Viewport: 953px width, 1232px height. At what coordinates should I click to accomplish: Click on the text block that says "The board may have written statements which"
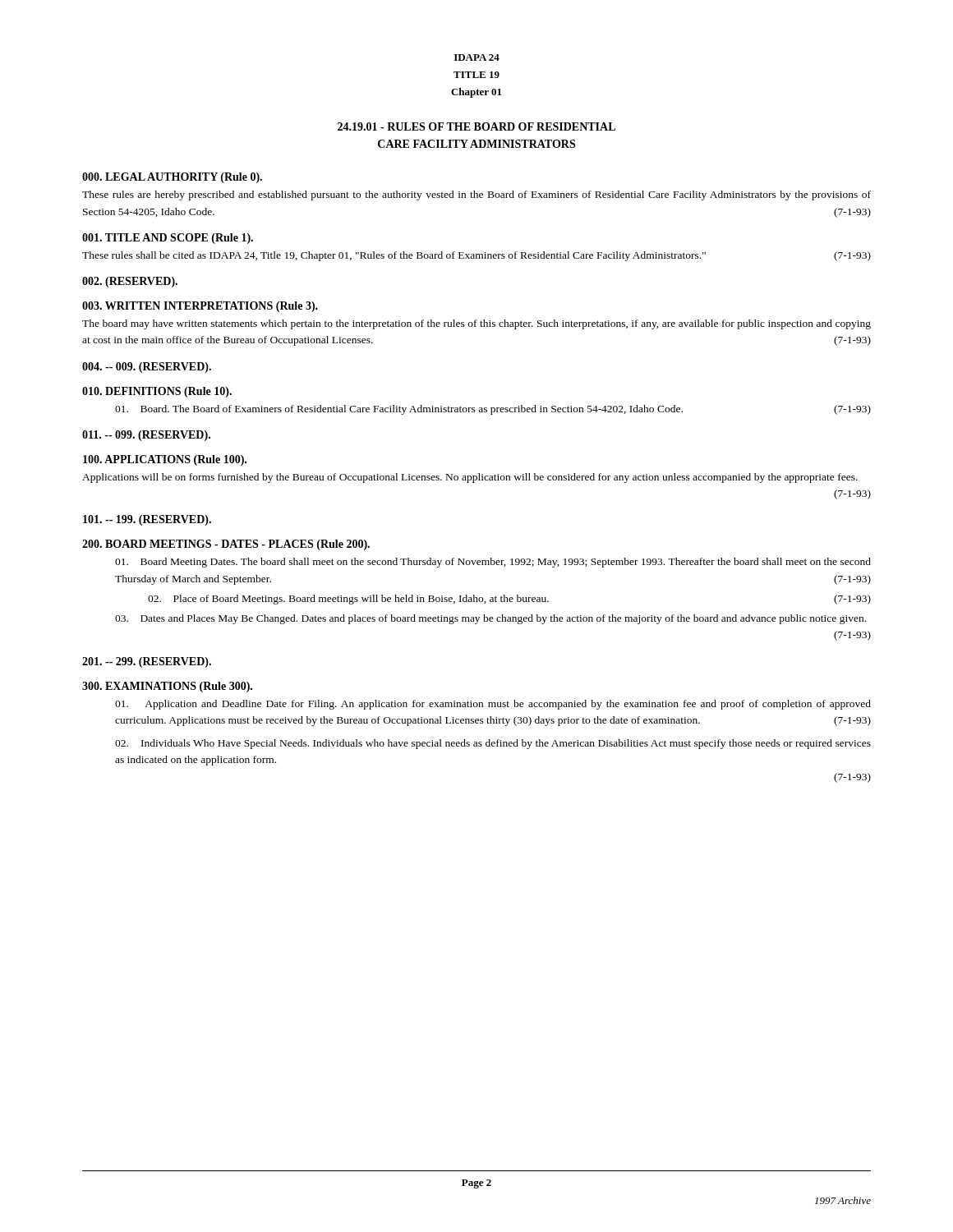(476, 333)
